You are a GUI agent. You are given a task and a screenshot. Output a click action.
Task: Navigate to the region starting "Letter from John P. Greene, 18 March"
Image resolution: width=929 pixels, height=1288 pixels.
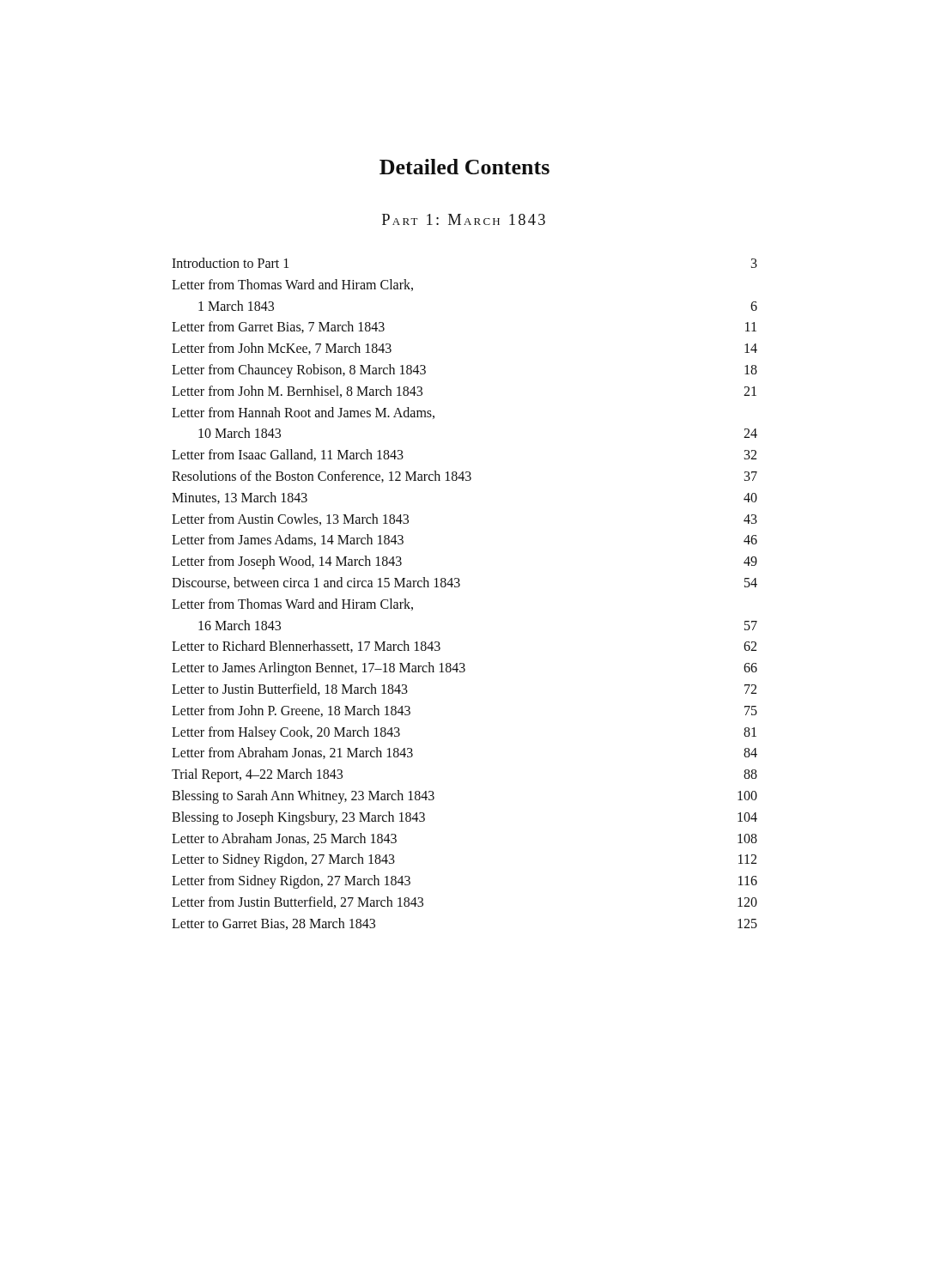(x=291, y=711)
